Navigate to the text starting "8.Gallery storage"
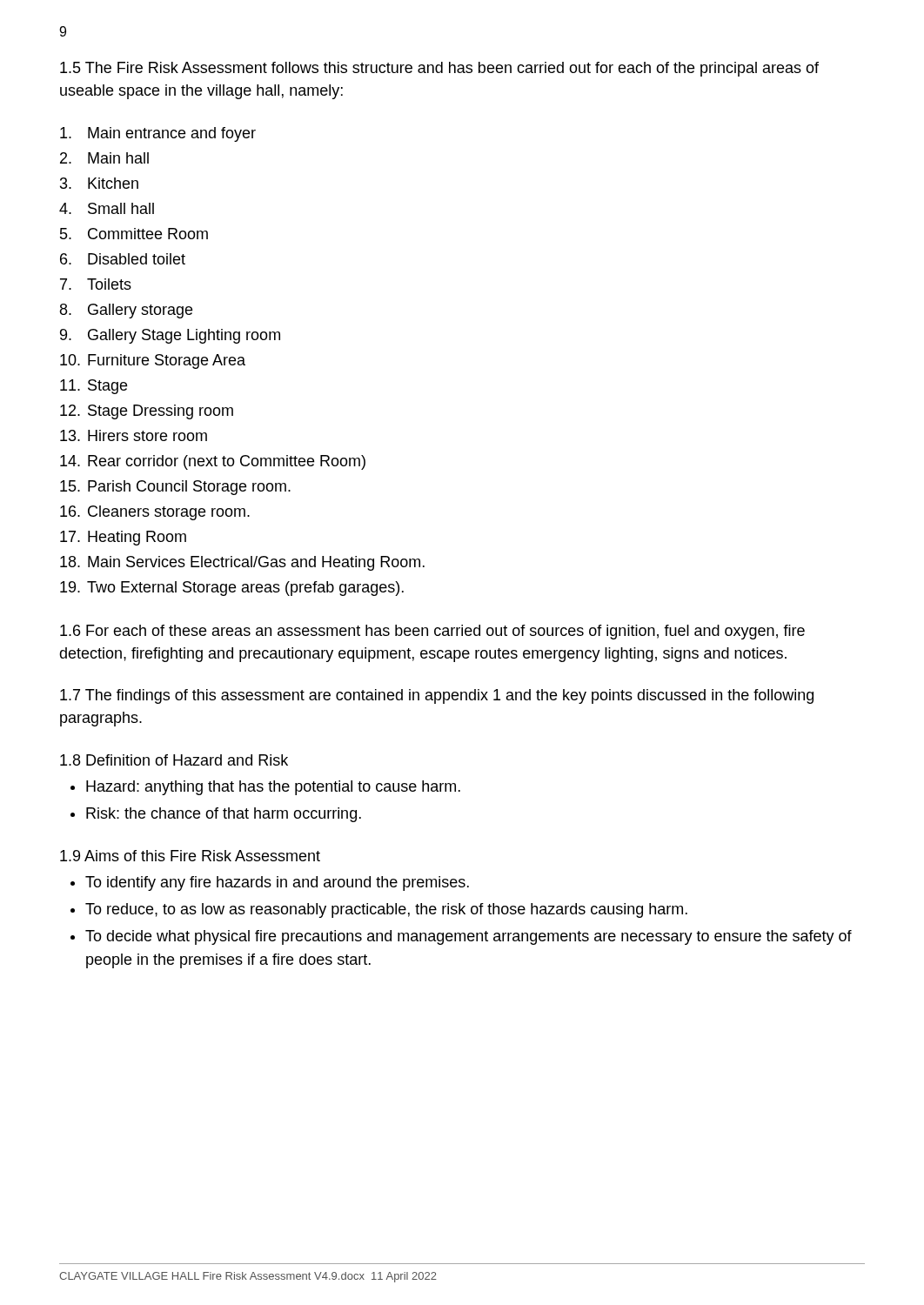The image size is (924, 1305). [x=126, y=310]
